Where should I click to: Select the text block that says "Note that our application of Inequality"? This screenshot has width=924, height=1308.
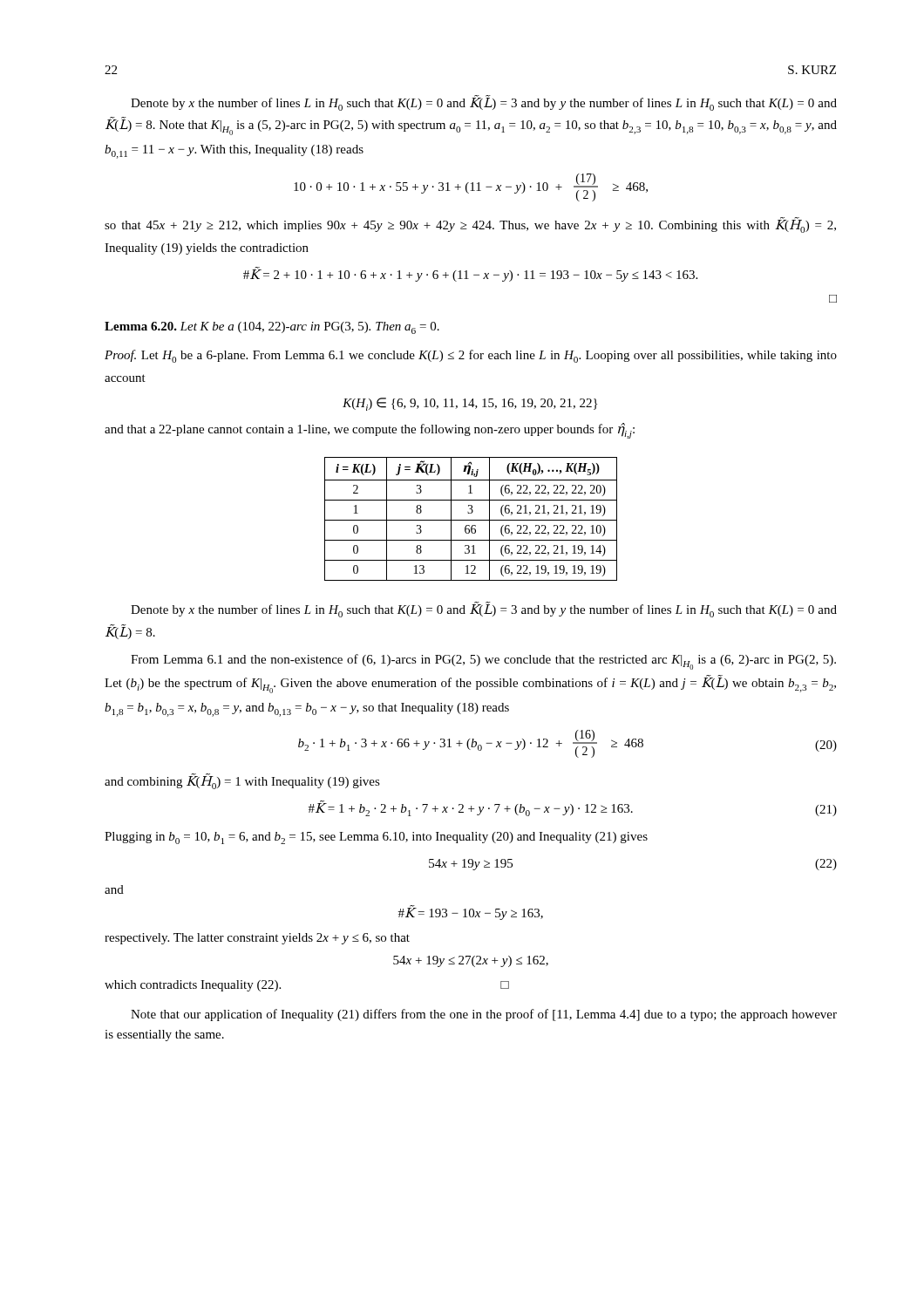[471, 1025]
